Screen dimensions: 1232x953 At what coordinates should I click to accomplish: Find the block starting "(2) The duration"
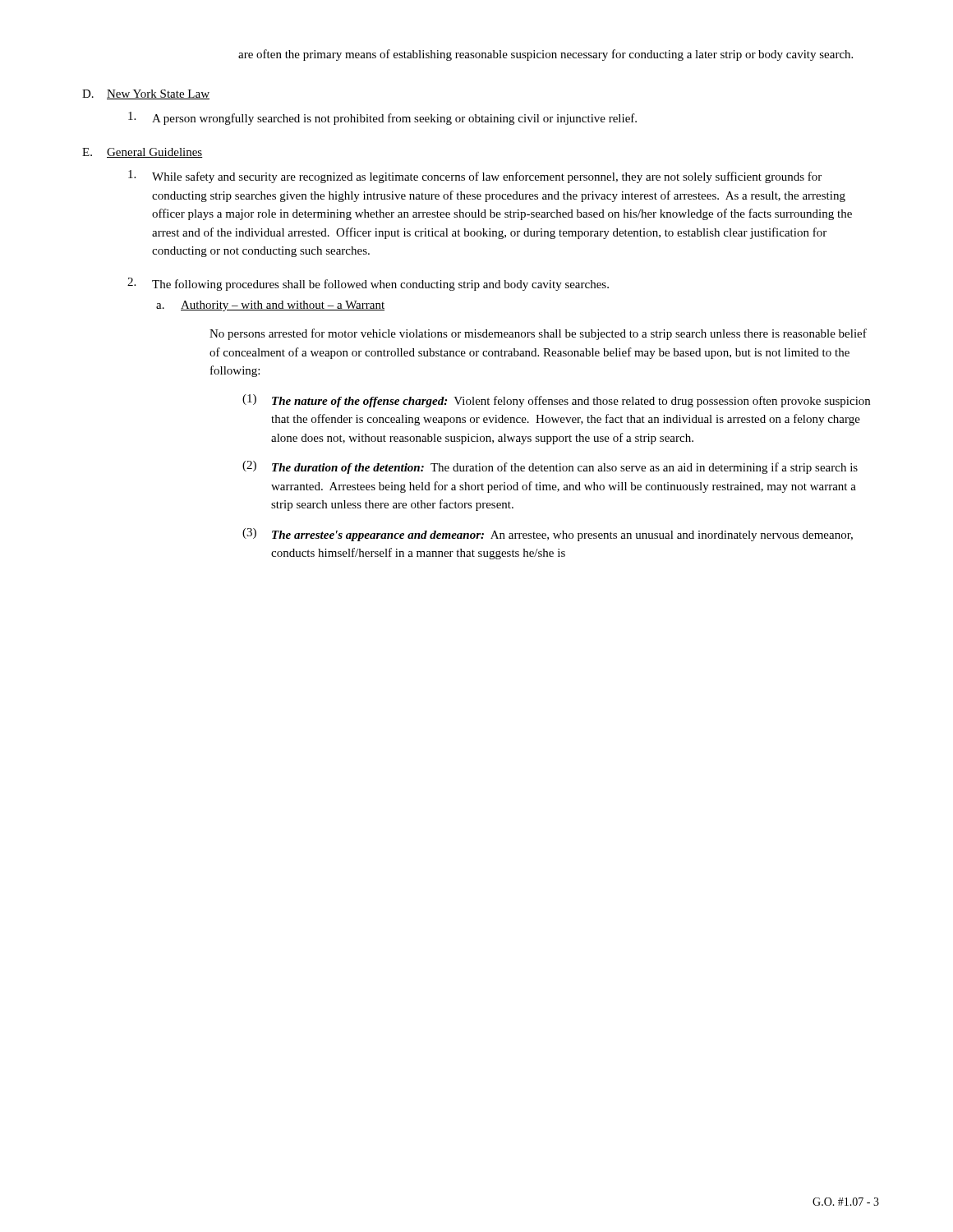[561, 486]
